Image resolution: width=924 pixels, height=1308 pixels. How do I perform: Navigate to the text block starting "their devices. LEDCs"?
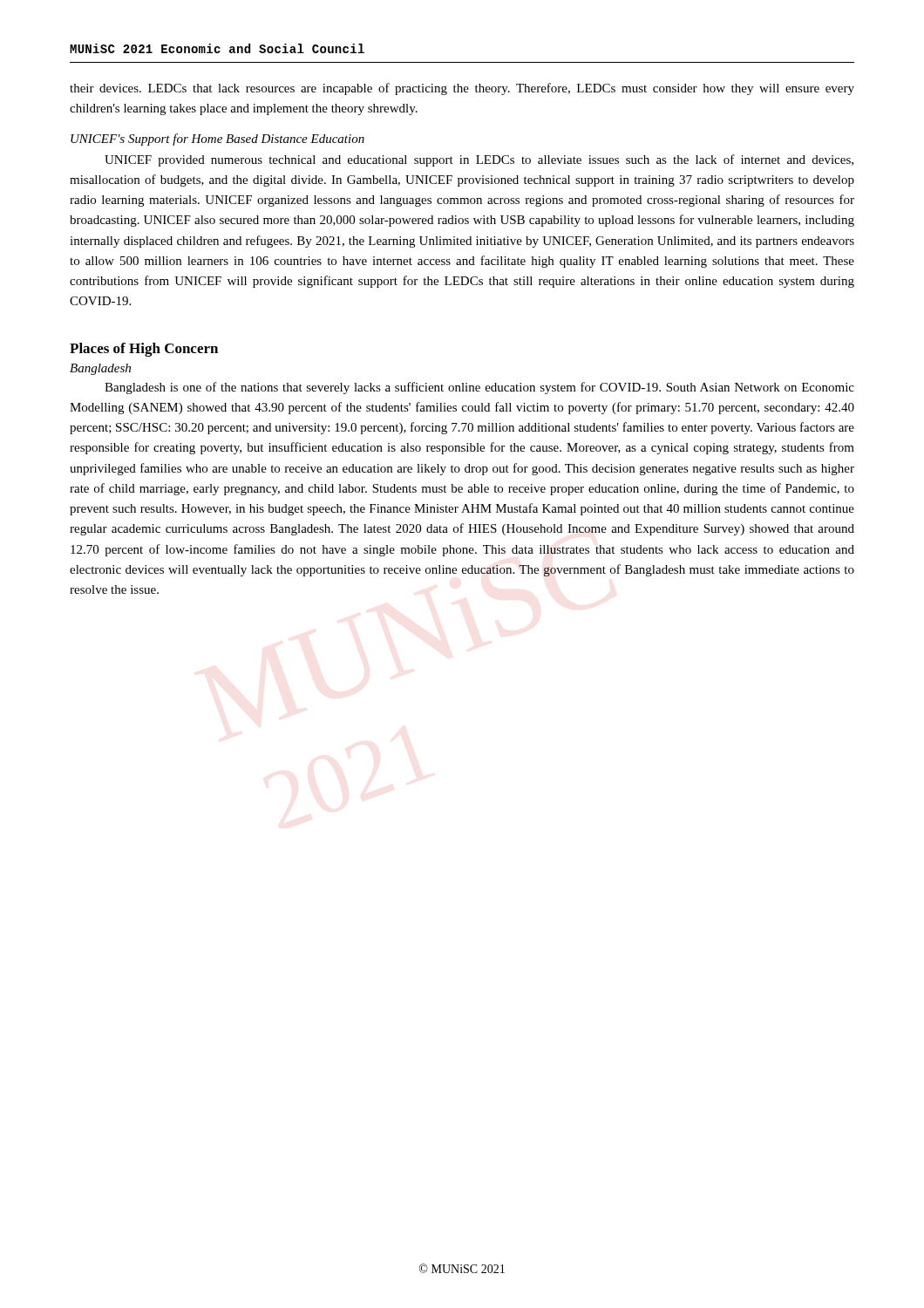(462, 98)
